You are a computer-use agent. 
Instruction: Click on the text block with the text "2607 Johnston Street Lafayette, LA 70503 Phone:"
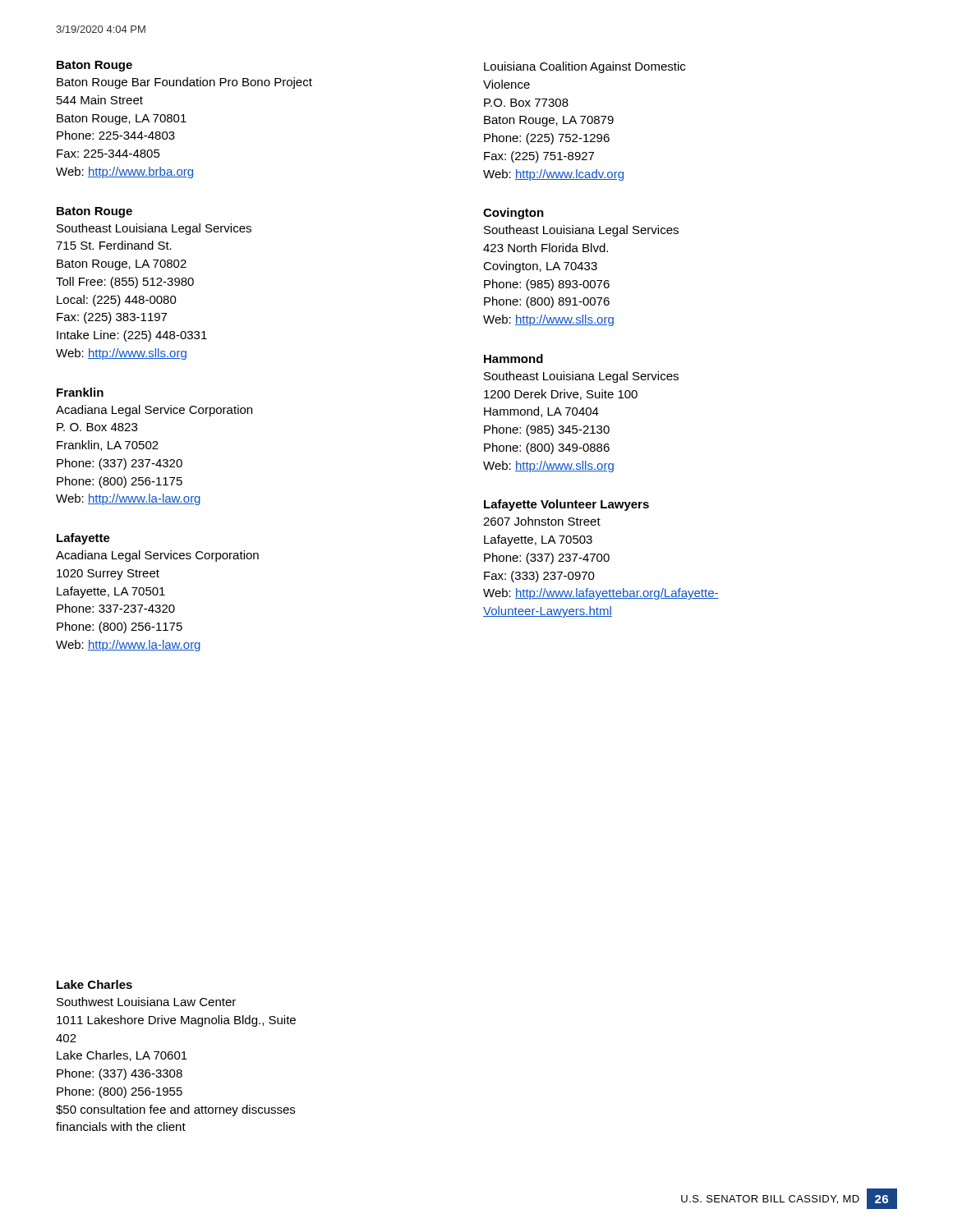[601, 566]
